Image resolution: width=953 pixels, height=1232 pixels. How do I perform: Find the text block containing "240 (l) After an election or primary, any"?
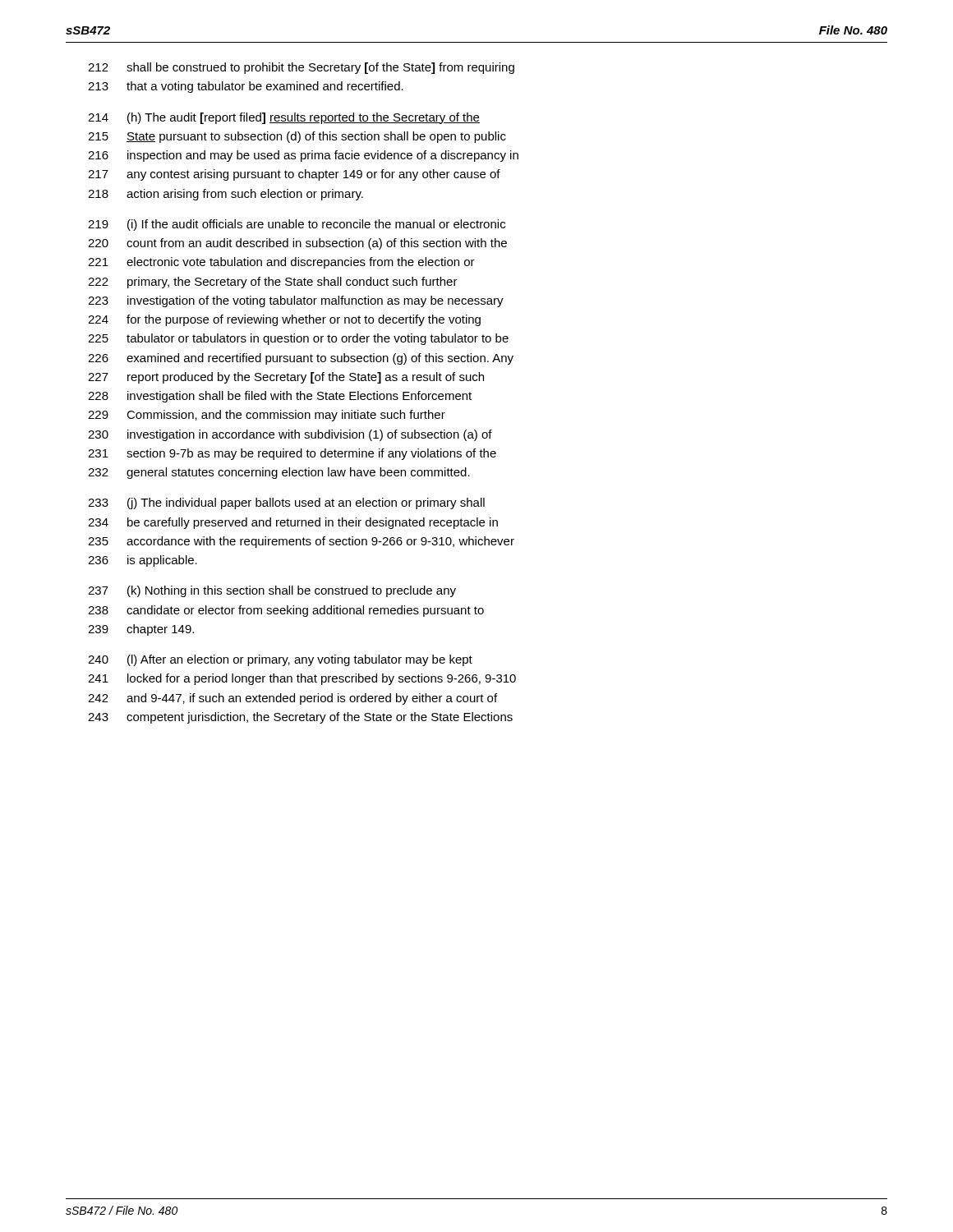(476, 688)
